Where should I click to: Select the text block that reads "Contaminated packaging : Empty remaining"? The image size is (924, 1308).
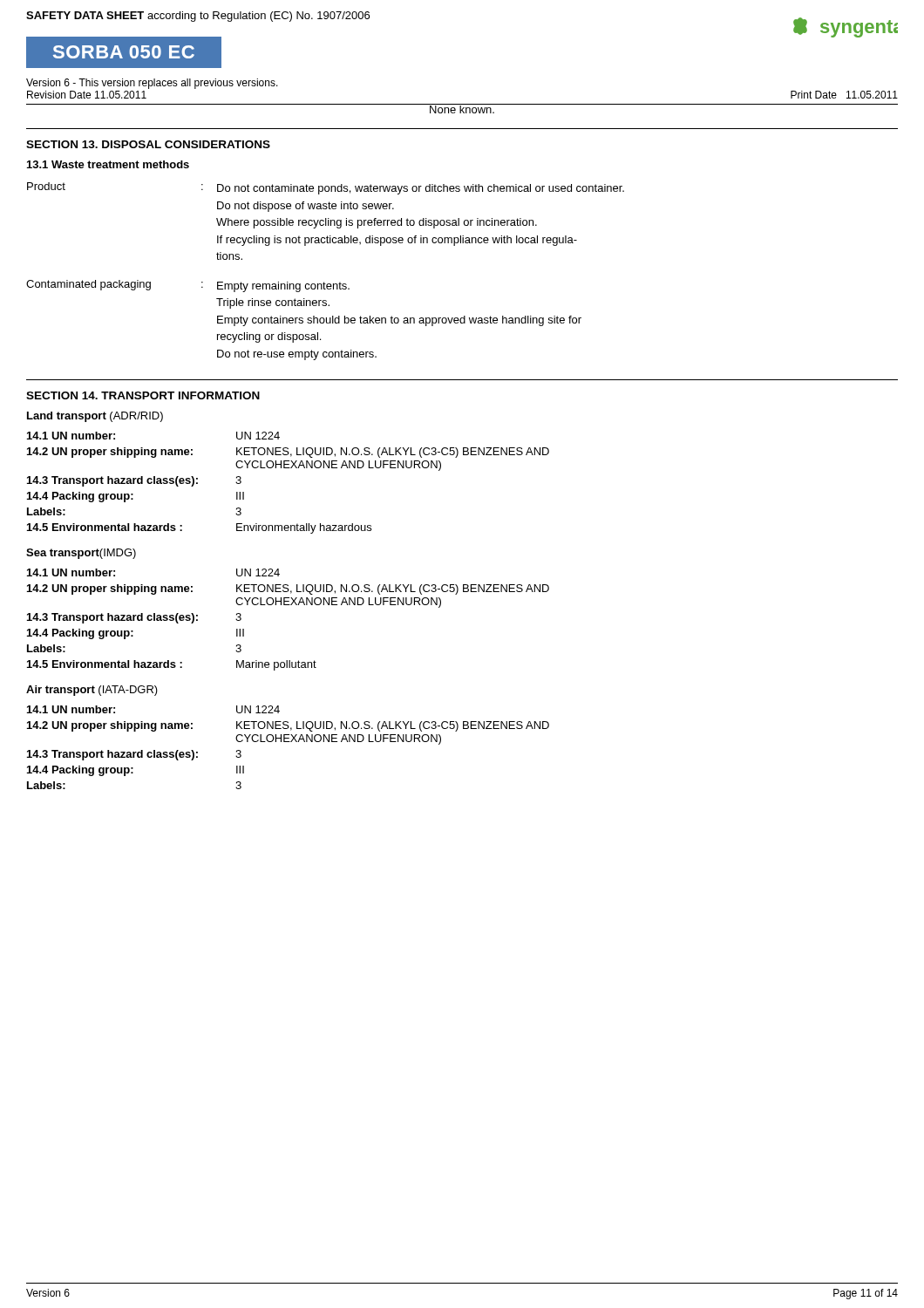462,319
